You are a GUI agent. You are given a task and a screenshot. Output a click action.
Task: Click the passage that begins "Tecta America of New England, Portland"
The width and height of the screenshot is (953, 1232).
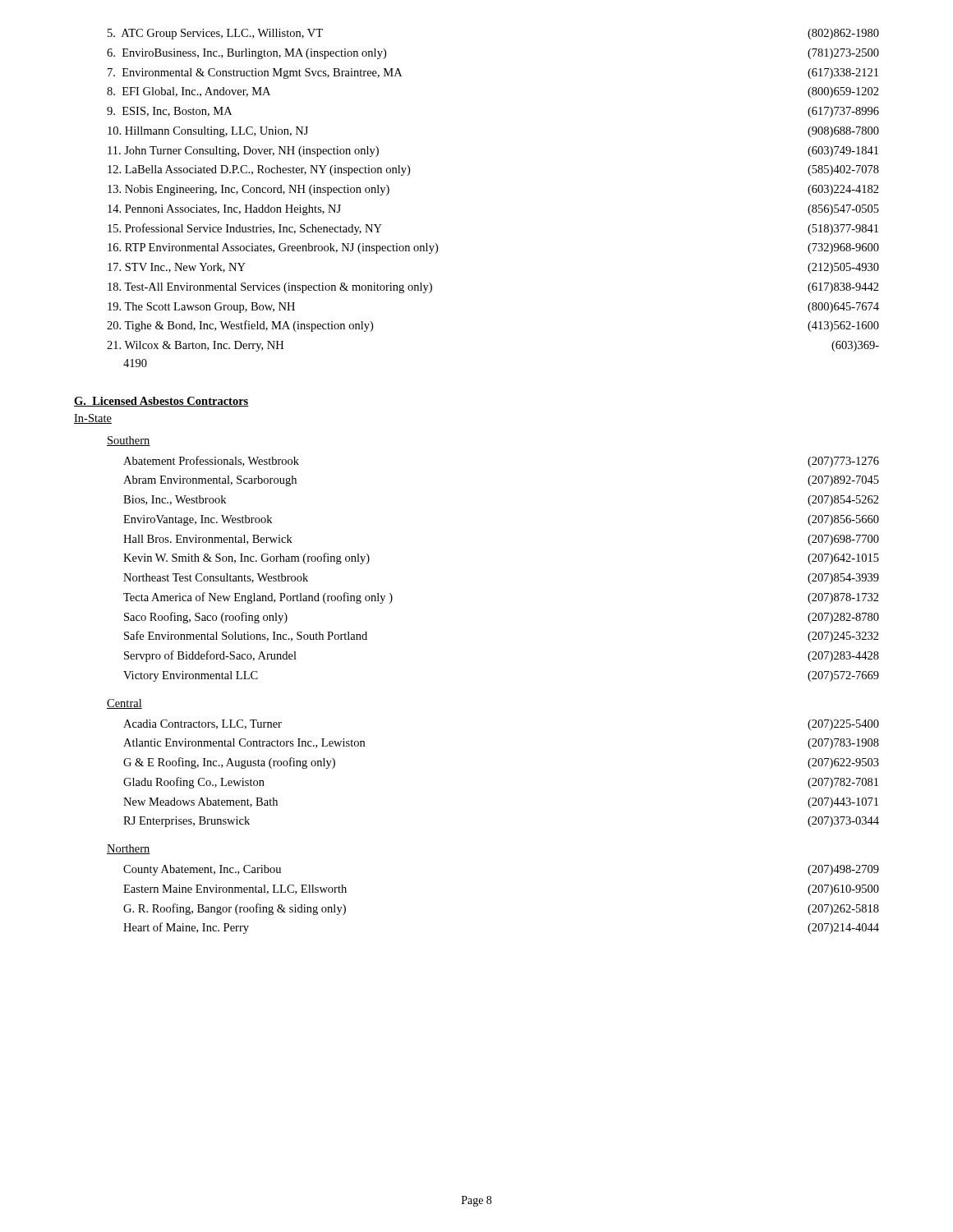[x=254, y=598]
